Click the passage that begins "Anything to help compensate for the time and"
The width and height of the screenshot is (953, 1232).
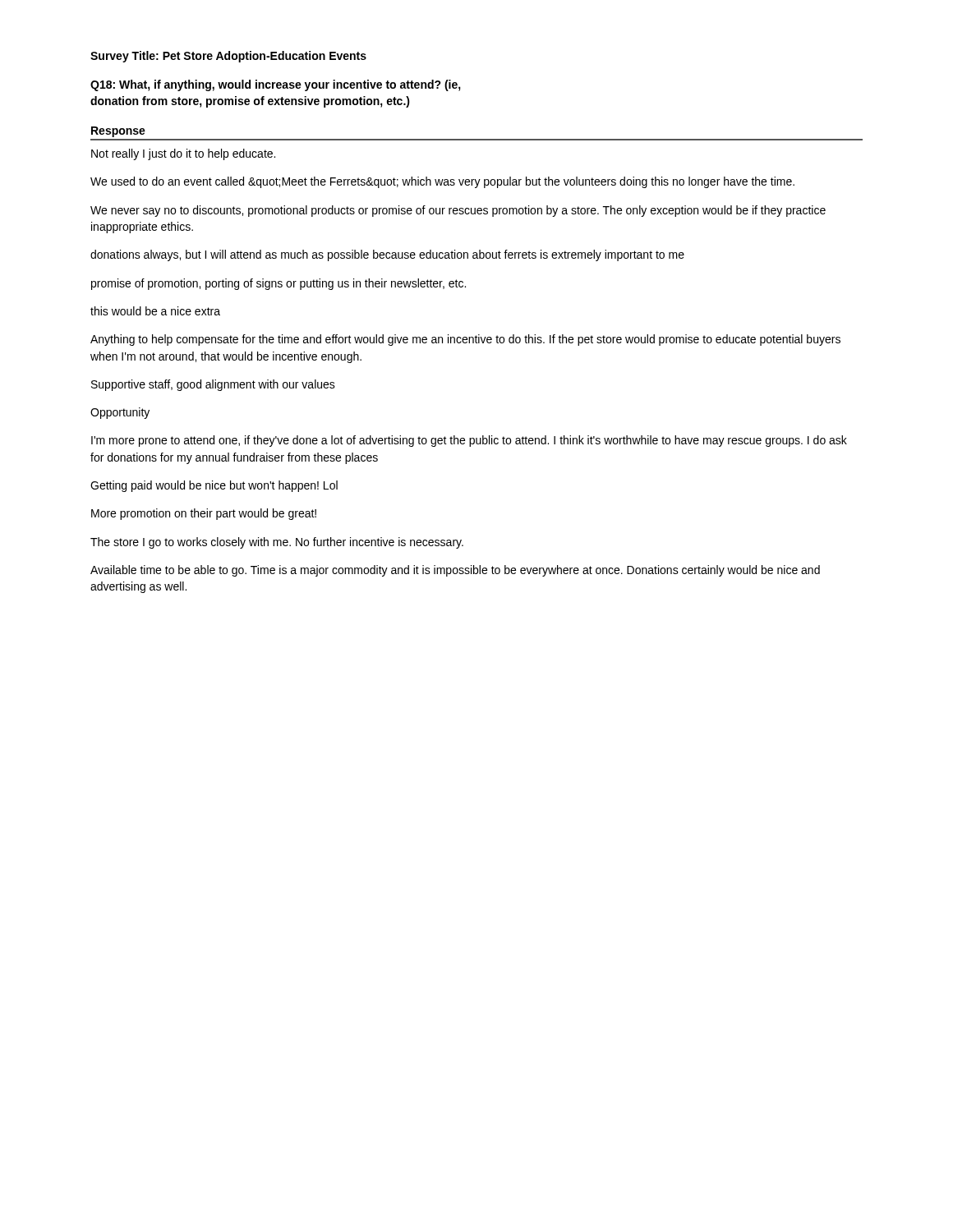pos(466,348)
